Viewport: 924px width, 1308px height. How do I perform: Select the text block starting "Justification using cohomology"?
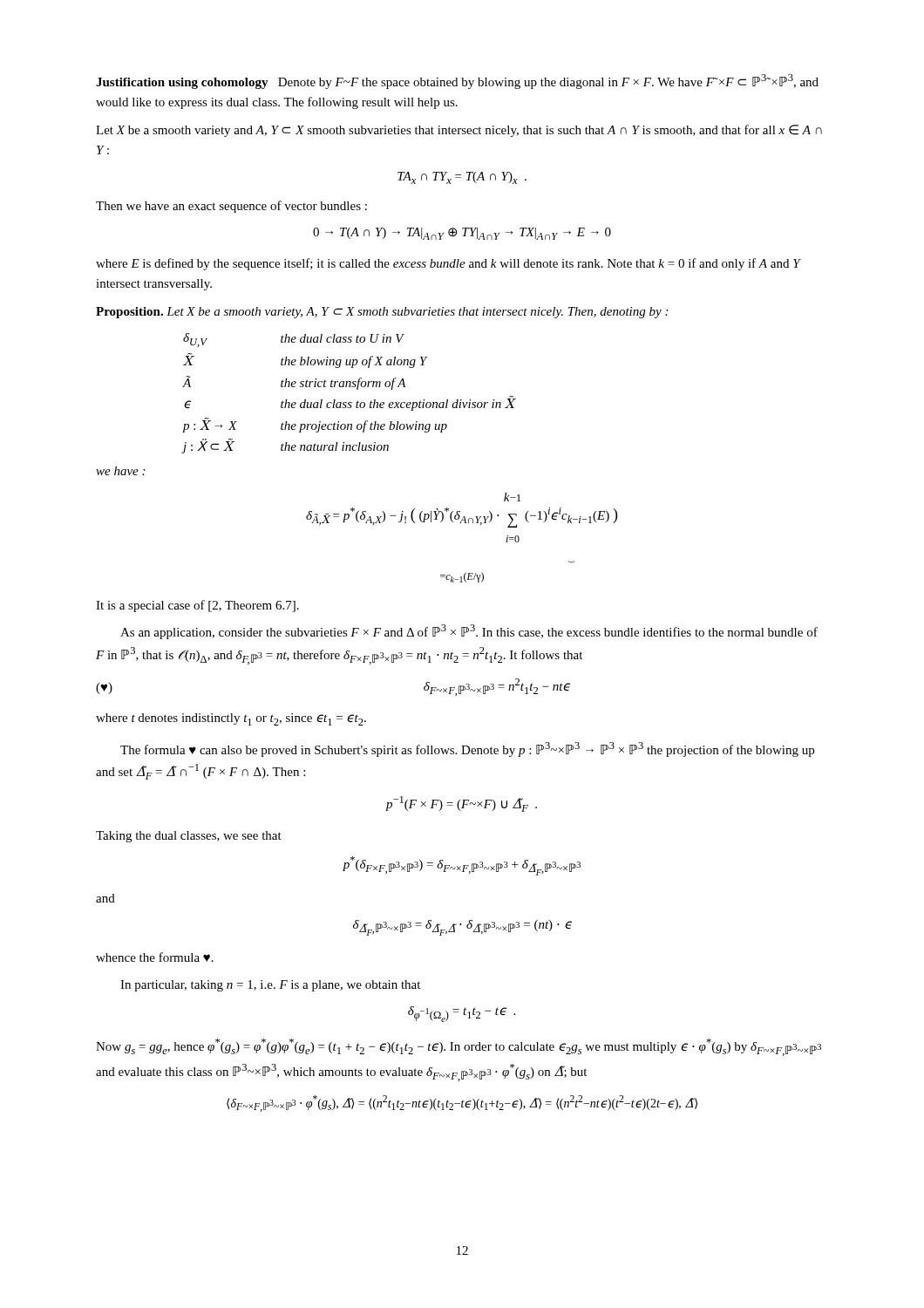tap(457, 90)
